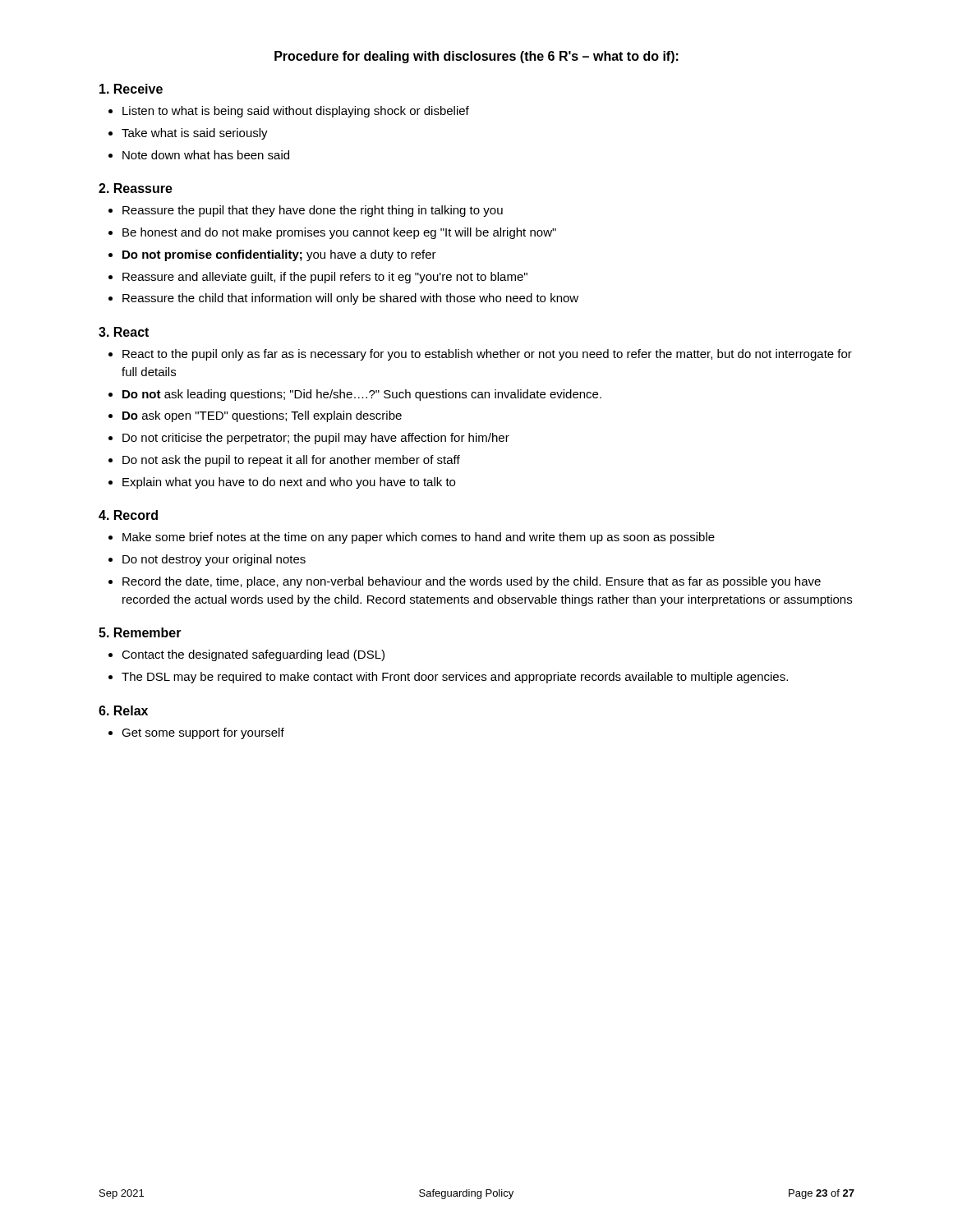Find the list item that says "Do not promise"
This screenshot has width=953, height=1232.
click(279, 254)
